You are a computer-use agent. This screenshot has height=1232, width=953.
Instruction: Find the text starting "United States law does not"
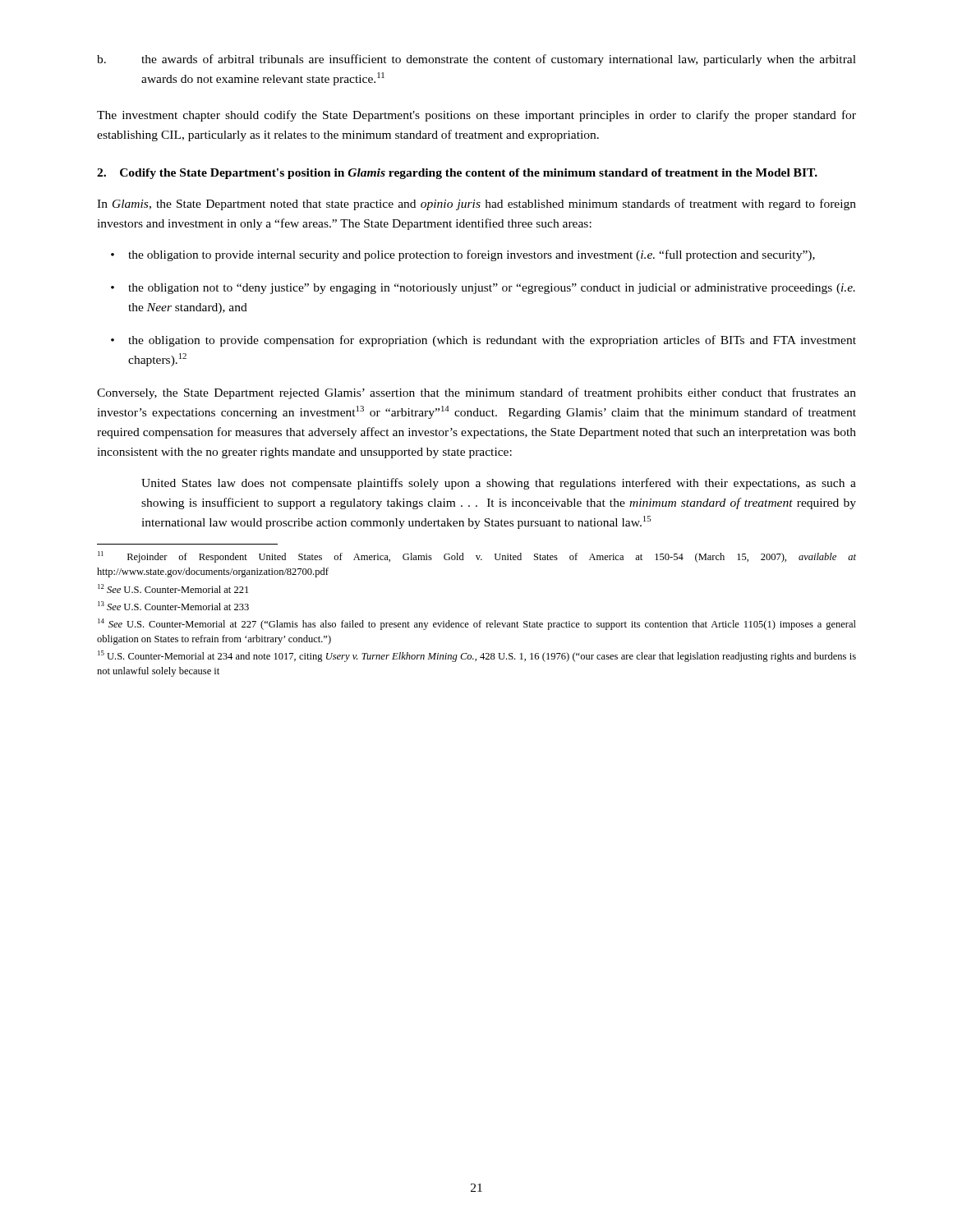coord(499,502)
